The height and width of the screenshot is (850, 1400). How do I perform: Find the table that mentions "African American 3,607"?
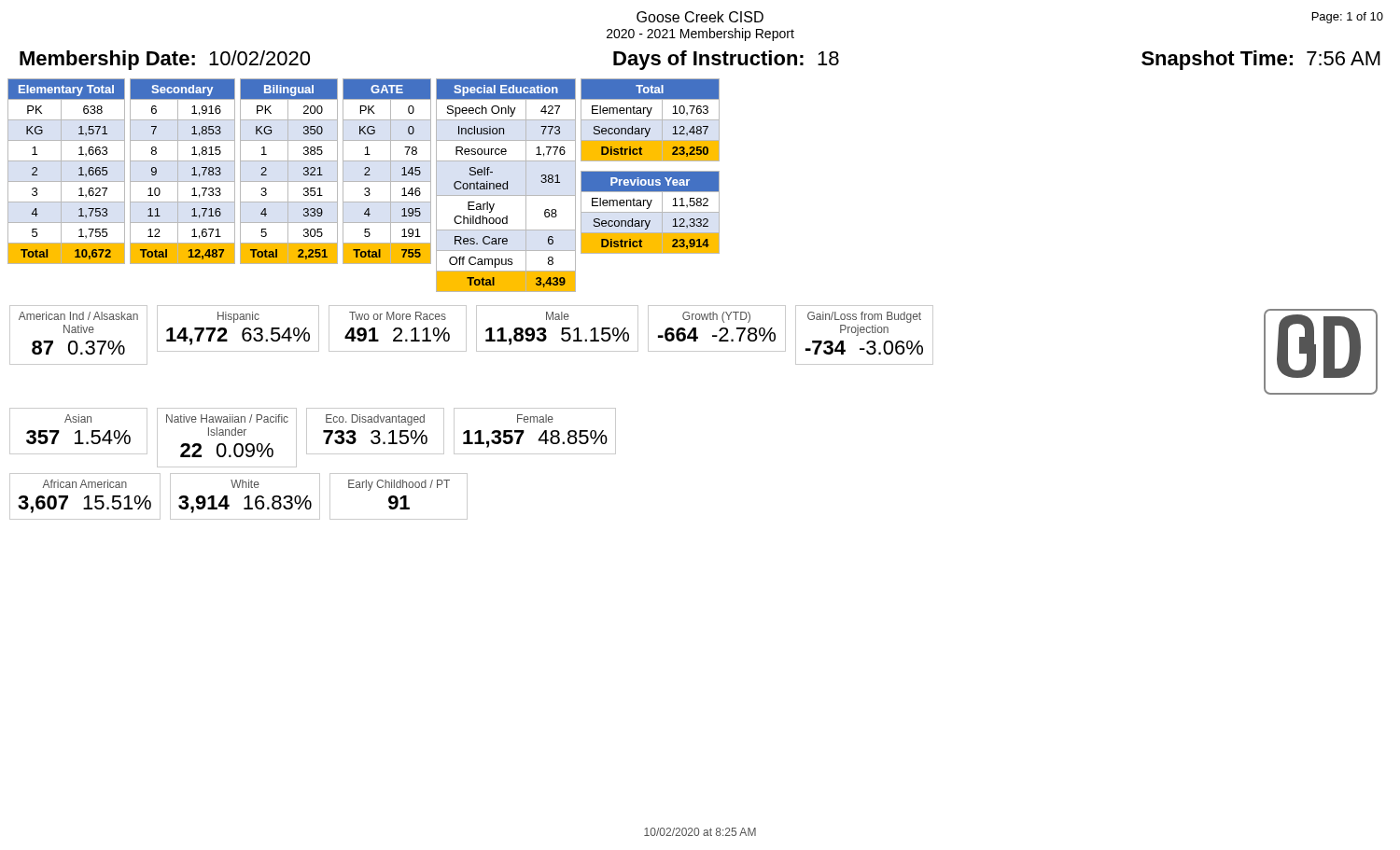click(x=85, y=496)
